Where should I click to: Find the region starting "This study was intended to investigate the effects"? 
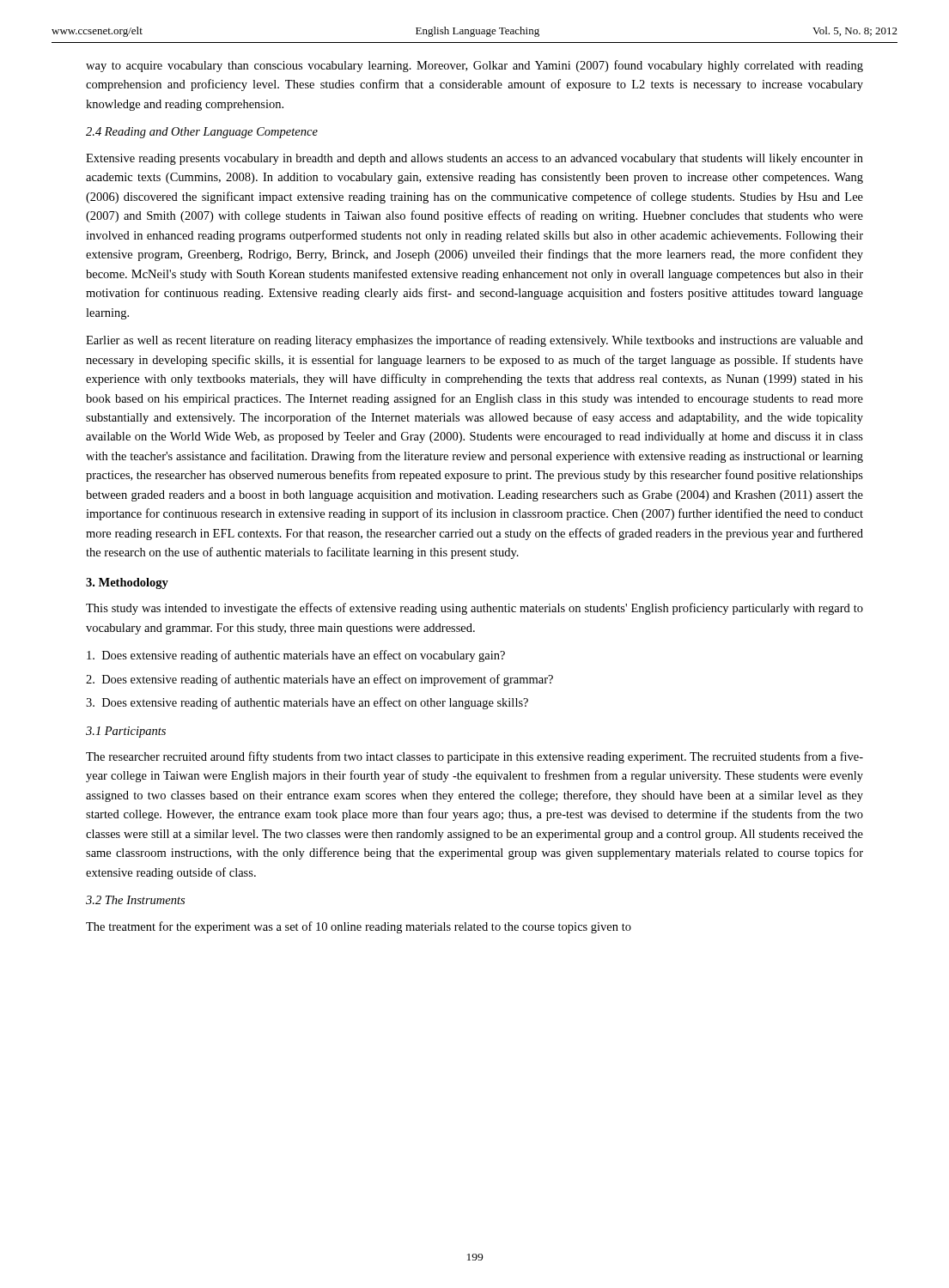tap(474, 618)
